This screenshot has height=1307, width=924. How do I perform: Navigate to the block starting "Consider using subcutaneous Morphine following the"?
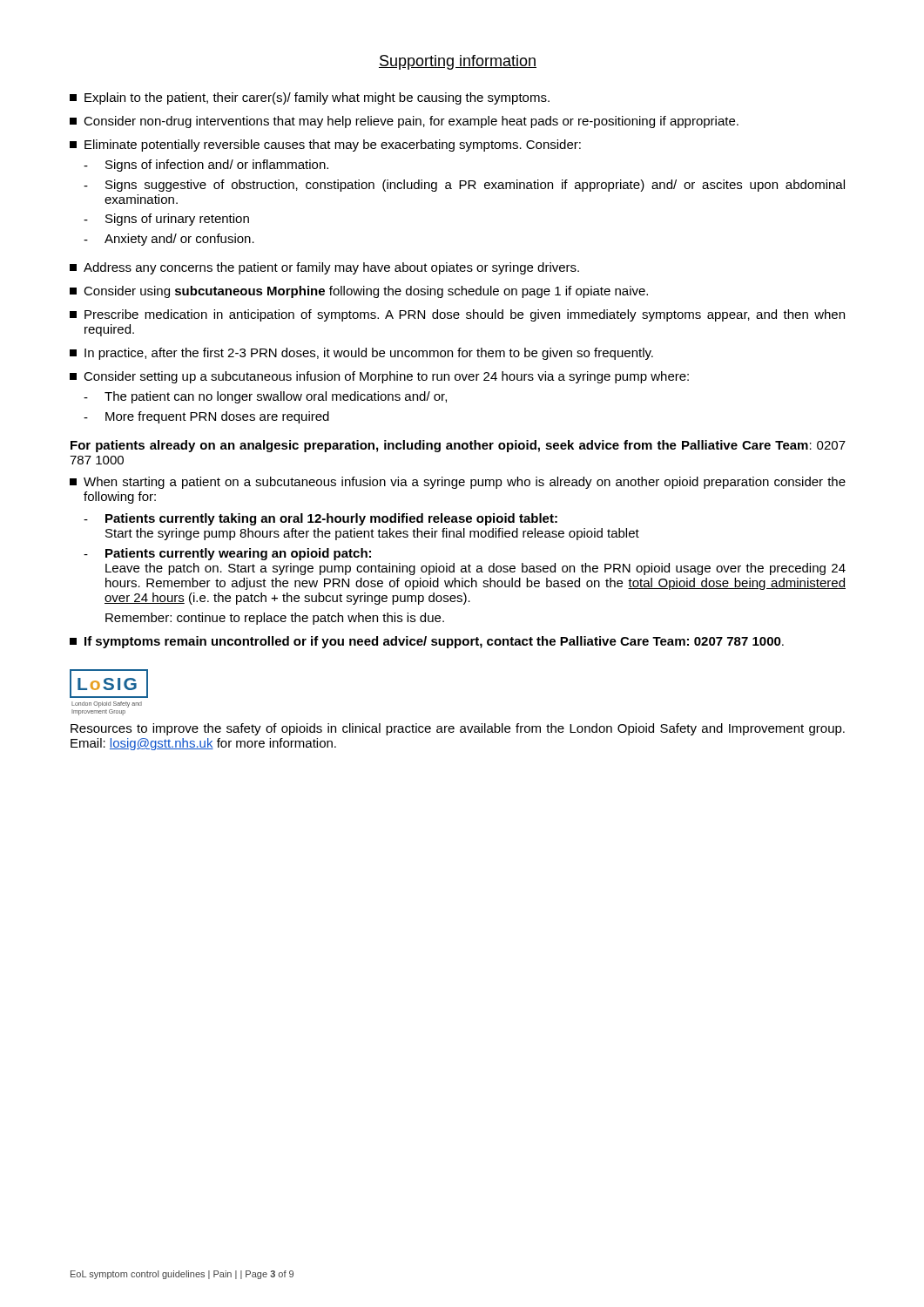458,291
